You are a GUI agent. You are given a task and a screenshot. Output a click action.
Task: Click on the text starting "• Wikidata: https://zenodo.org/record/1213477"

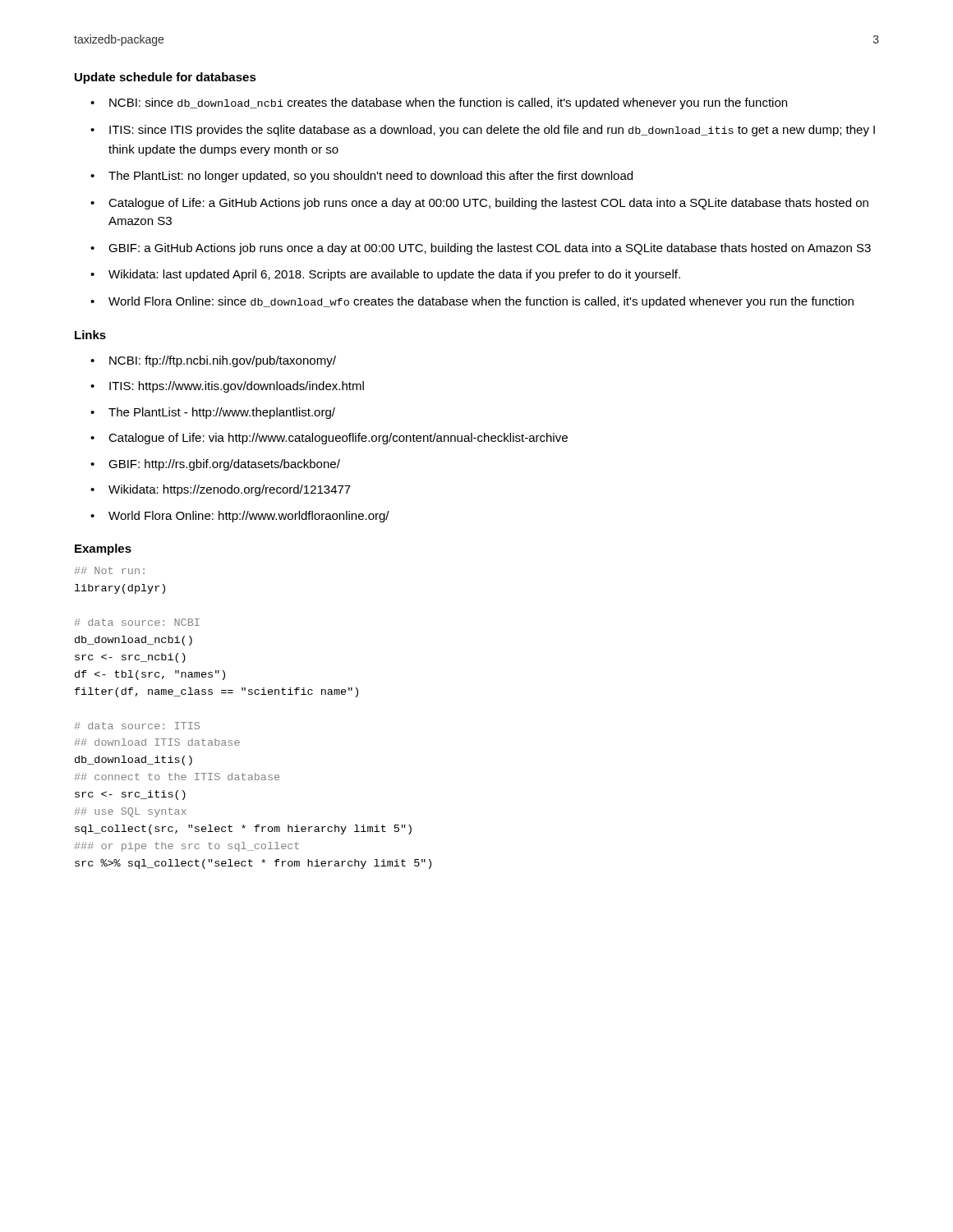pyautogui.click(x=221, y=490)
